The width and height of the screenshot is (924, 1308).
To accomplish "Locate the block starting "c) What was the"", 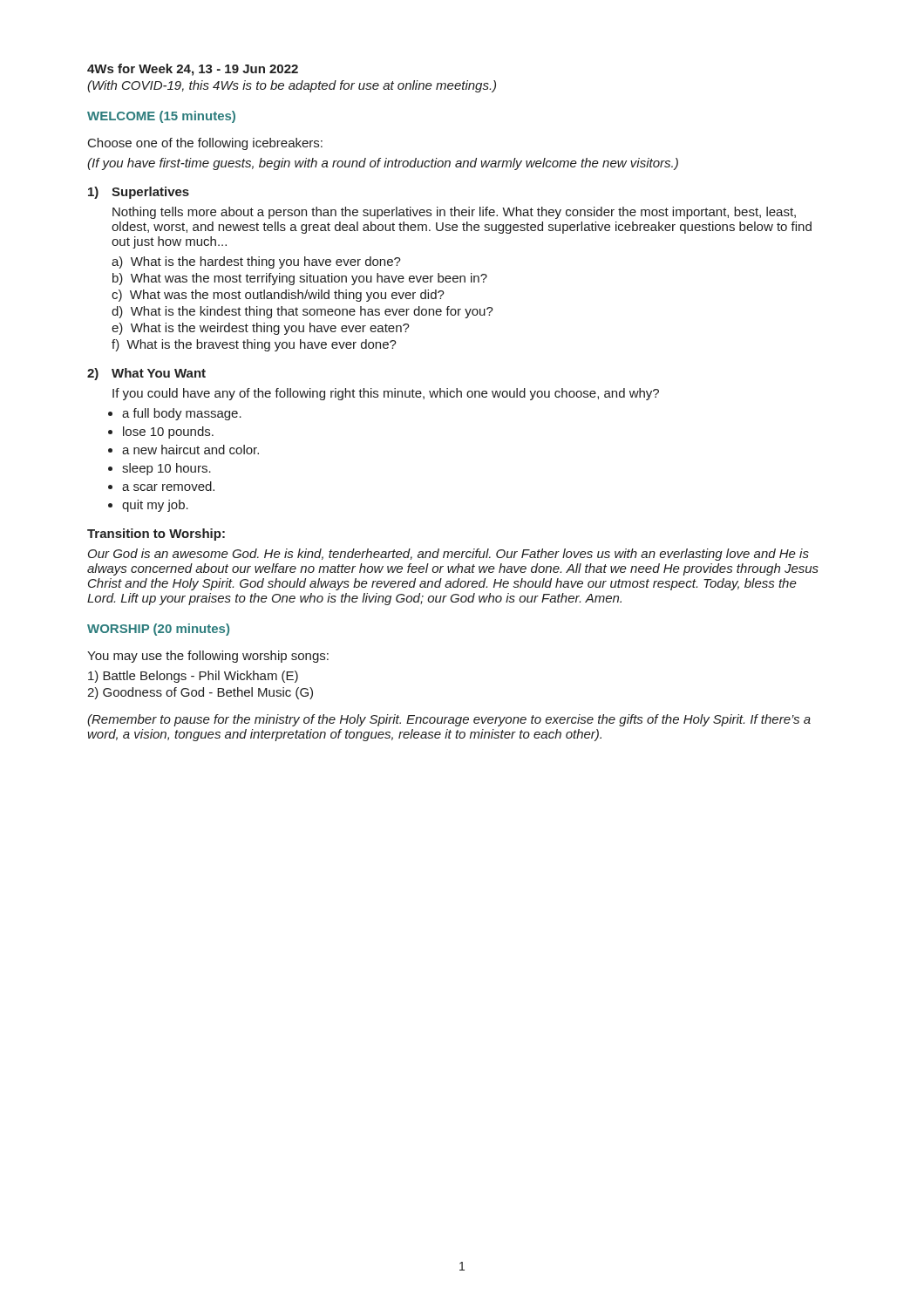I will [278, 294].
